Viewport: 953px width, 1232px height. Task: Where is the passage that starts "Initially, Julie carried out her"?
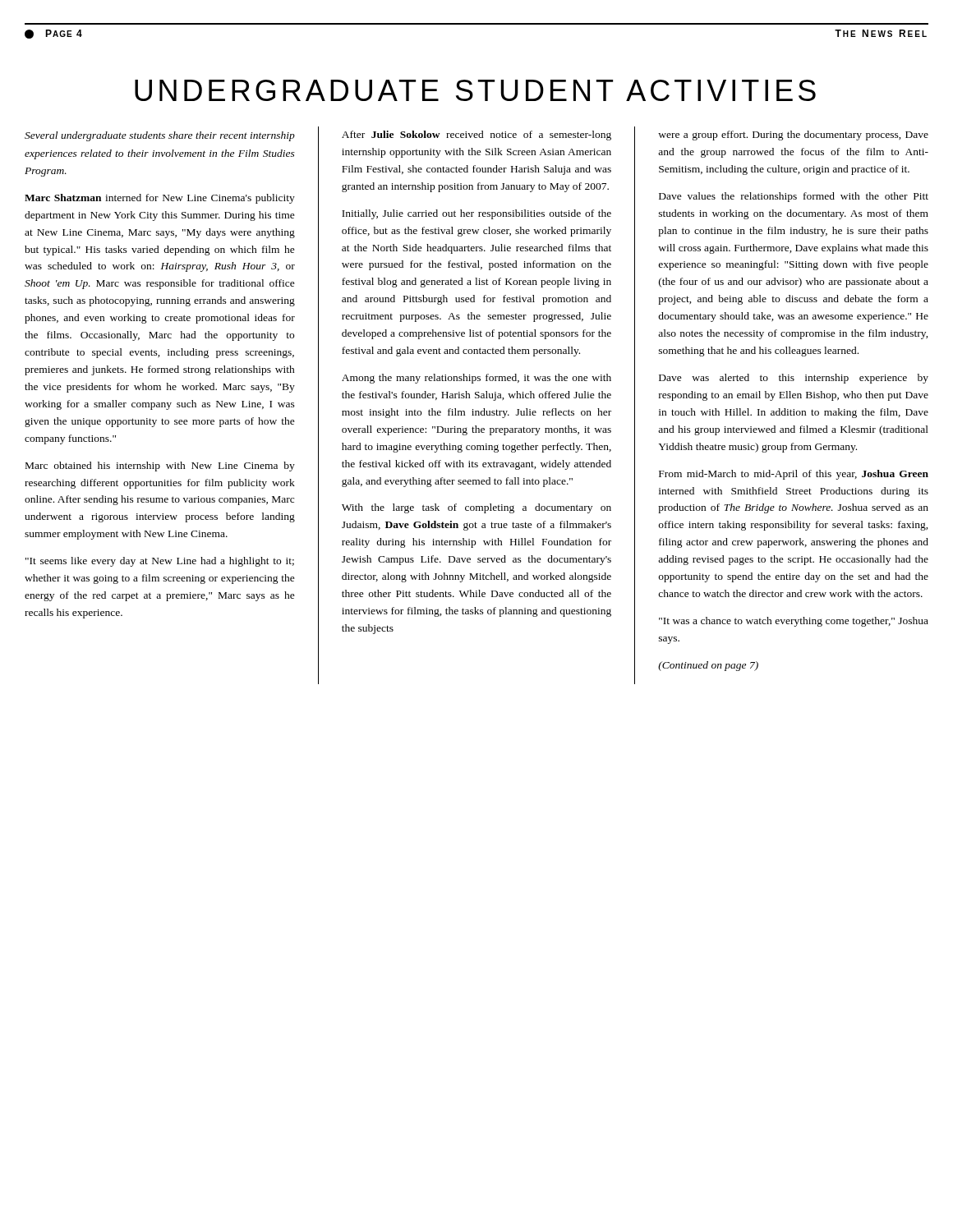[476, 282]
